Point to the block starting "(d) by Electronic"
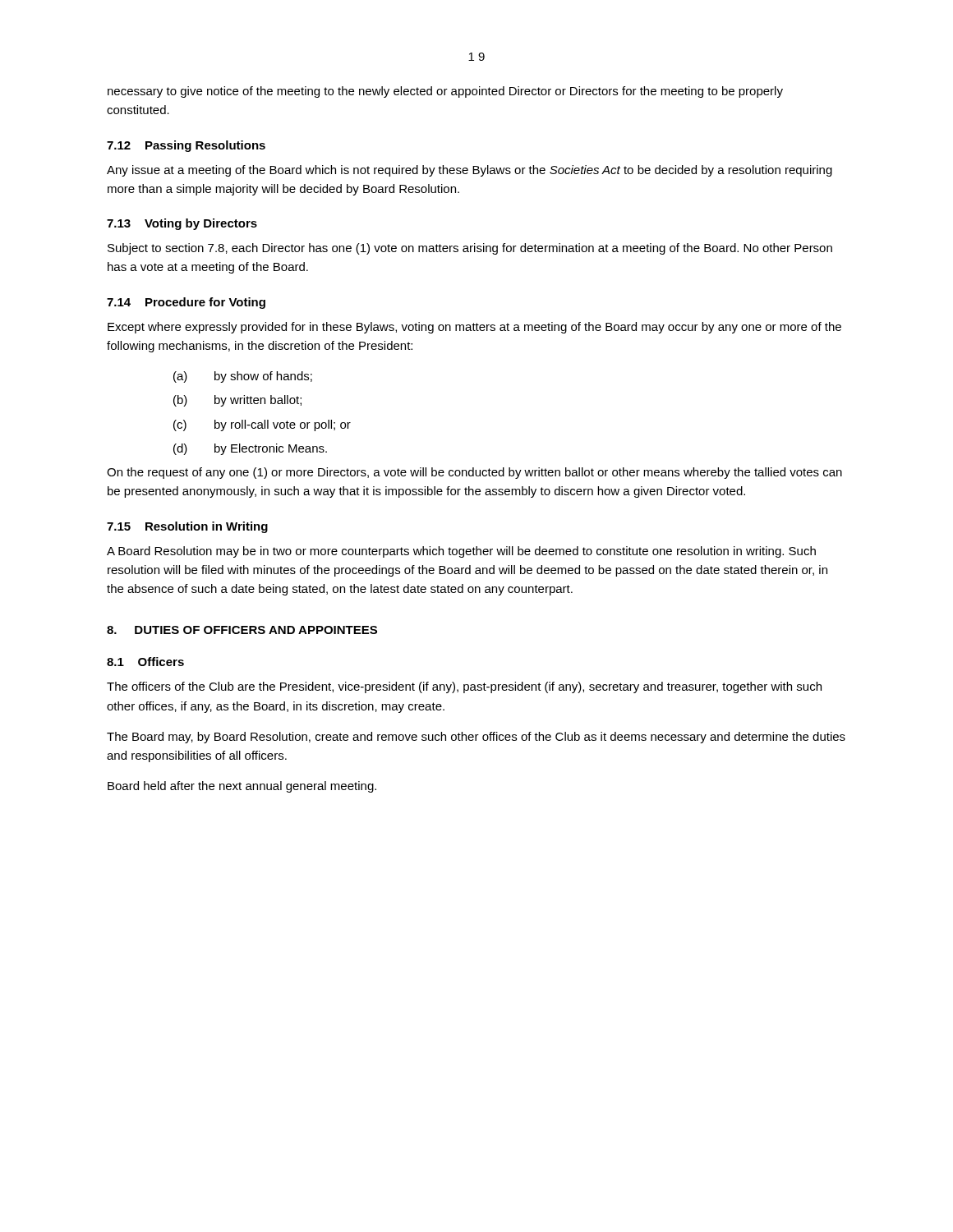 click(250, 449)
